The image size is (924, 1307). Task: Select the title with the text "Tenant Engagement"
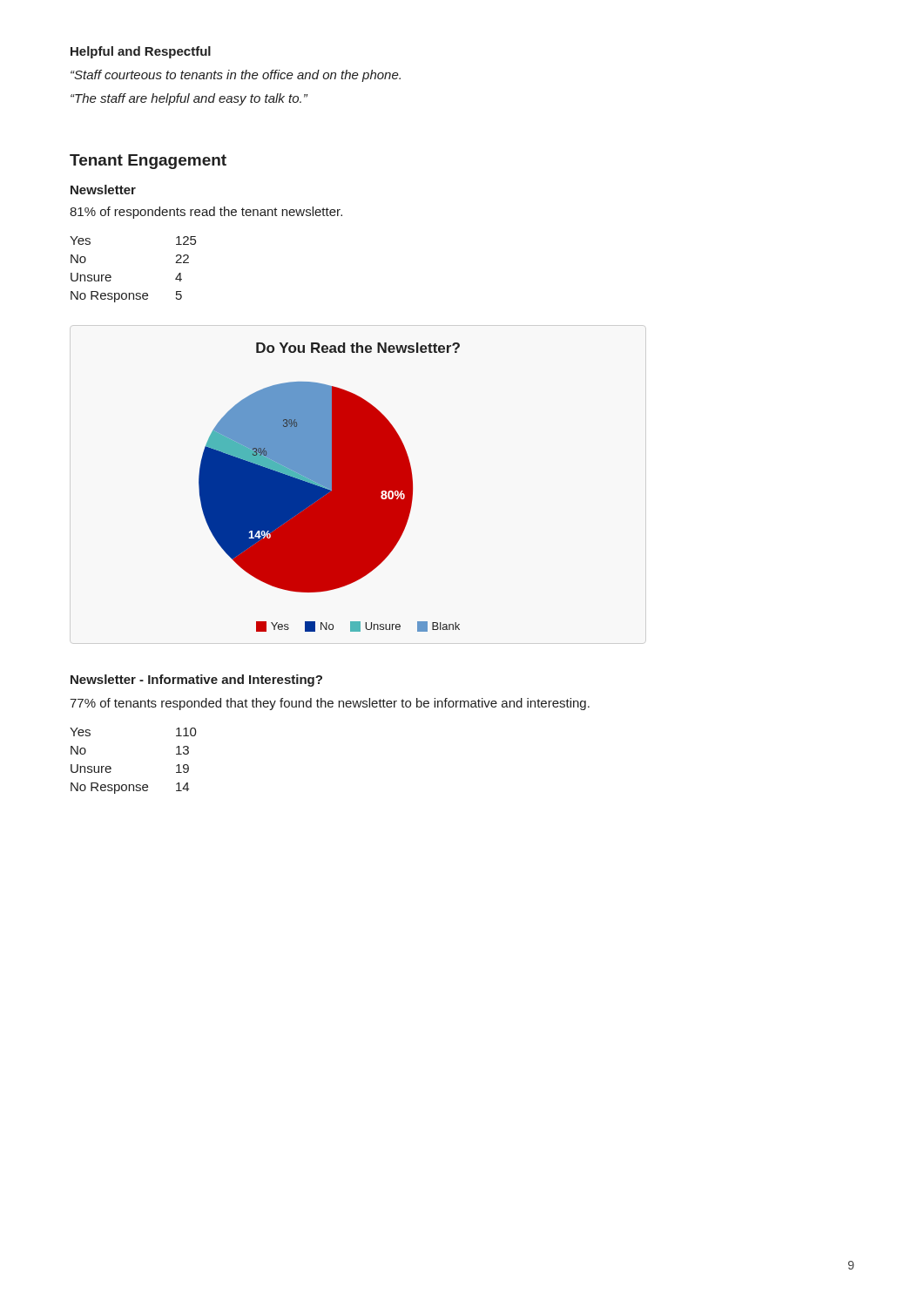(148, 160)
